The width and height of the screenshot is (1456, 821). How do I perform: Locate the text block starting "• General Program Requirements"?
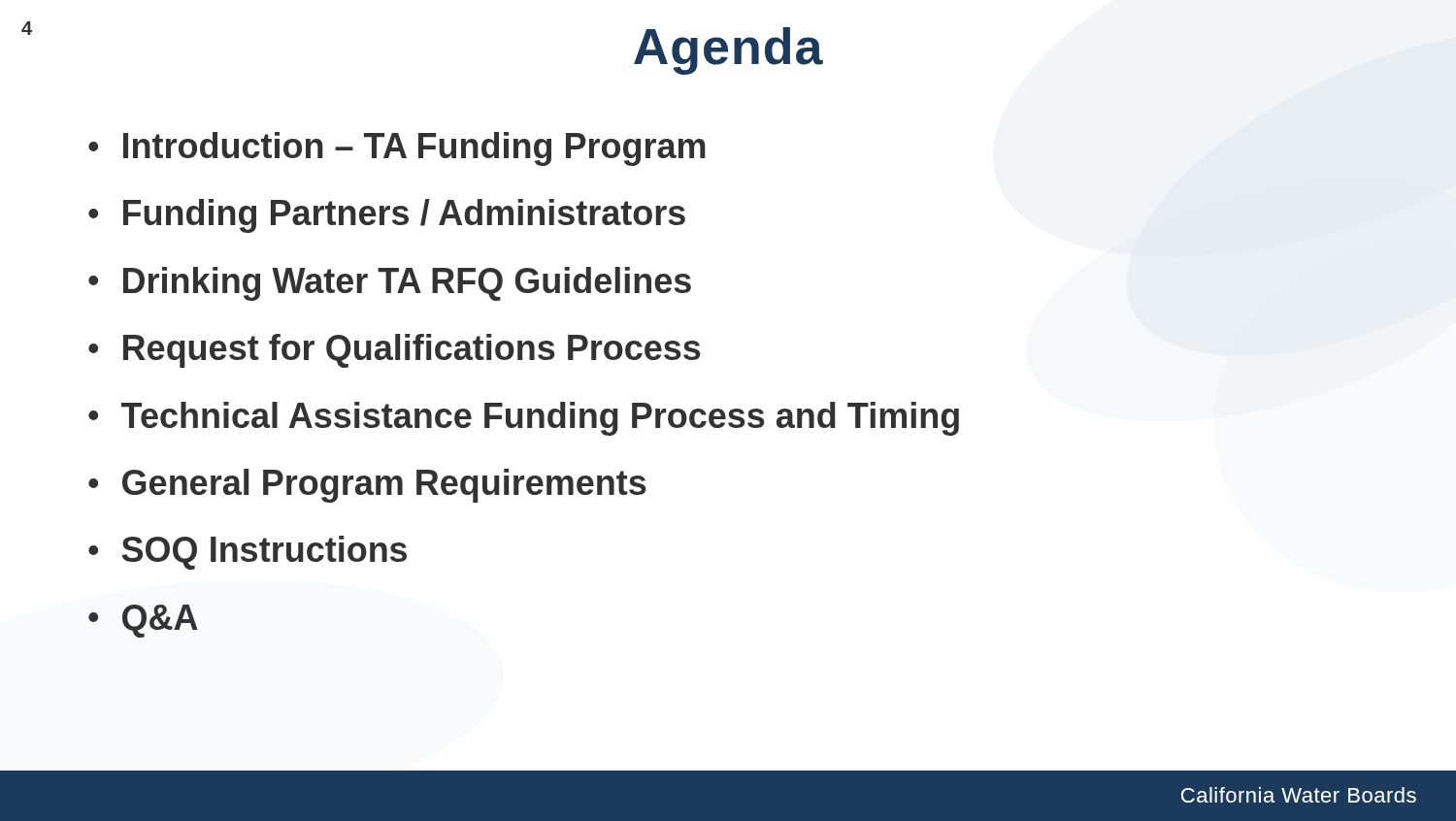tap(367, 483)
